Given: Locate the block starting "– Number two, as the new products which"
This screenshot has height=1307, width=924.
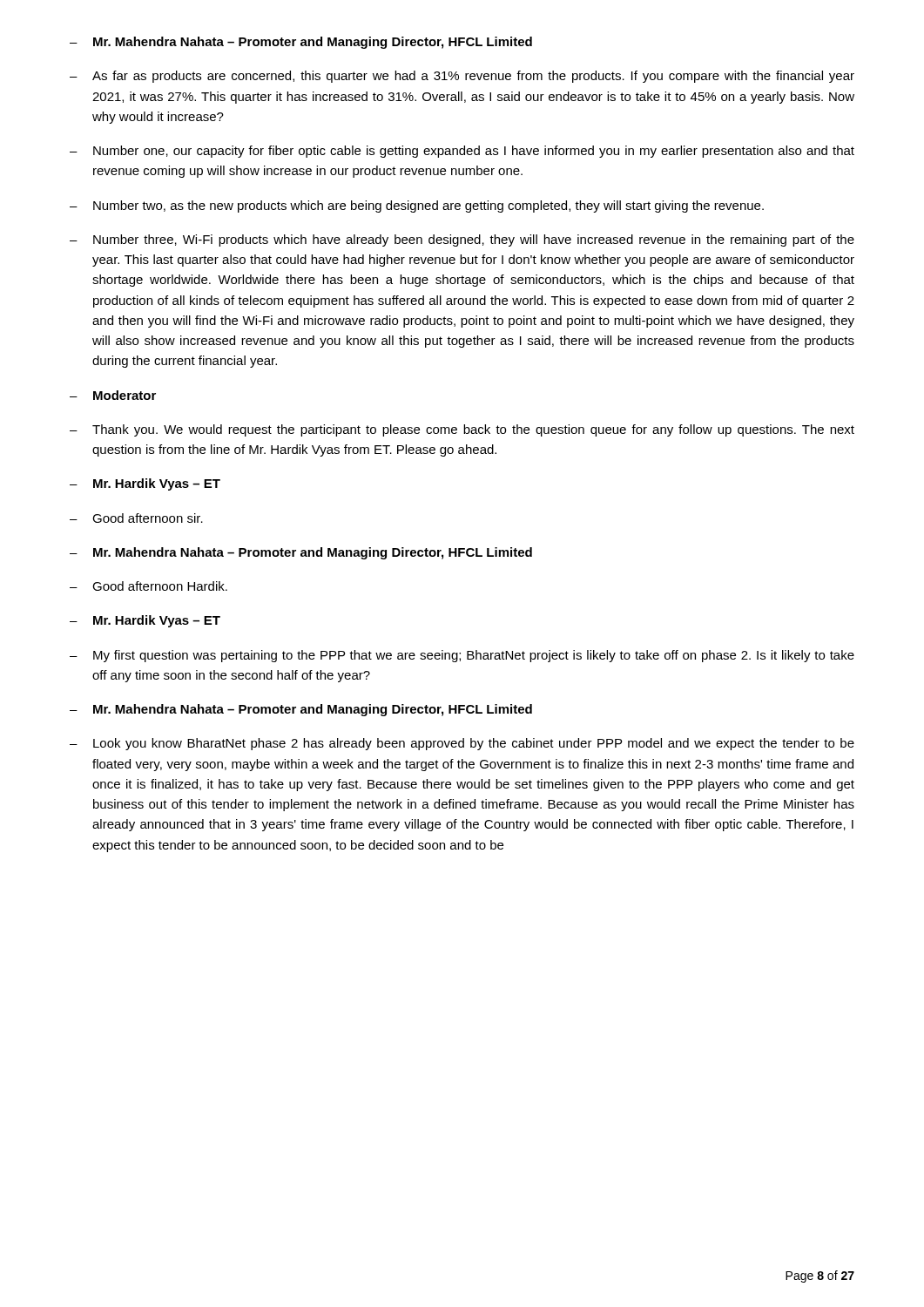Looking at the screenshot, I should pyautogui.click(x=462, y=205).
